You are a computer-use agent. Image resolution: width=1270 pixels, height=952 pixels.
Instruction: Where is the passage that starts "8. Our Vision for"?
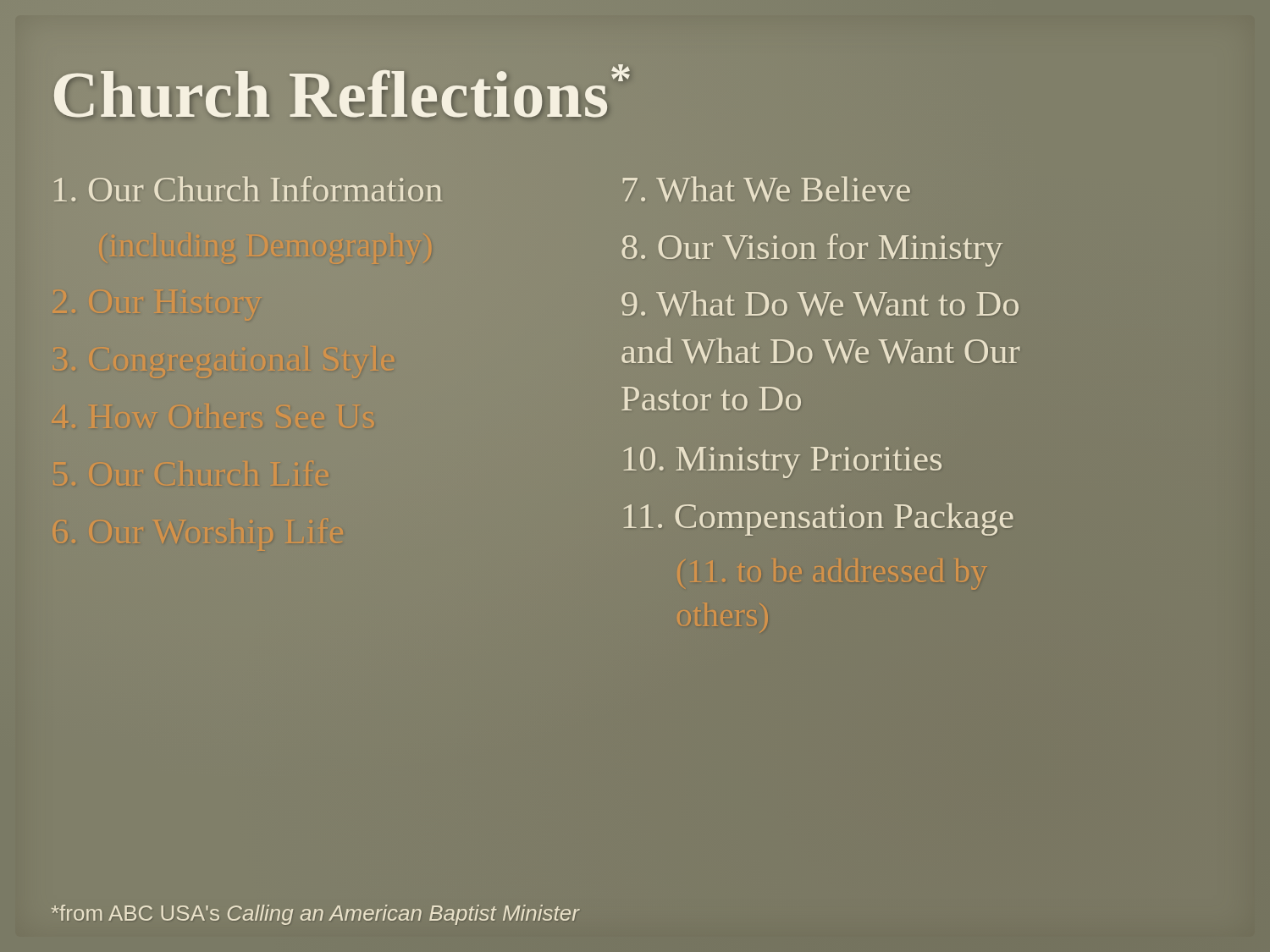(920, 247)
